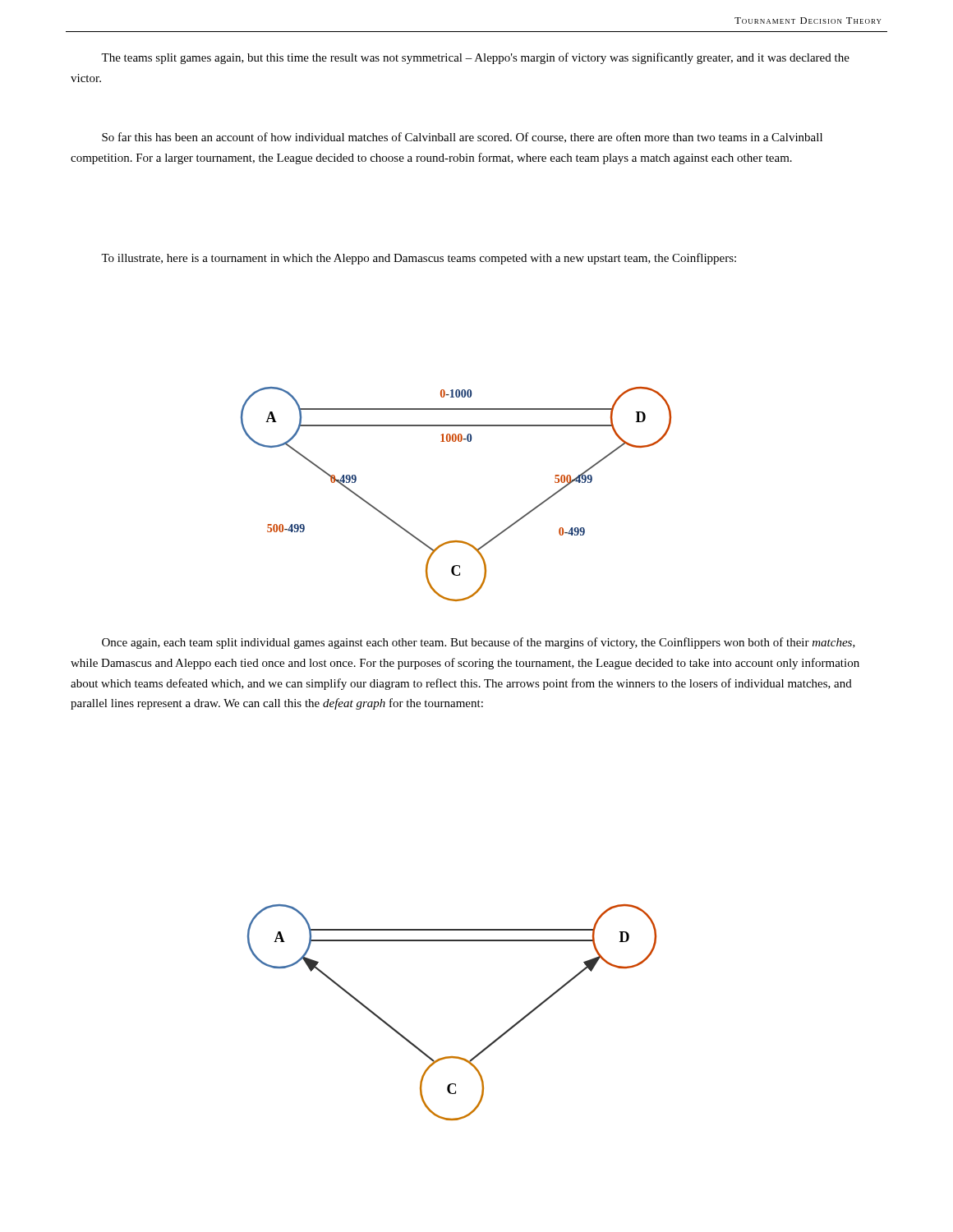Select the element starting "To illustrate, here"
The image size is (953, 1232).
(x=476, y=258)
